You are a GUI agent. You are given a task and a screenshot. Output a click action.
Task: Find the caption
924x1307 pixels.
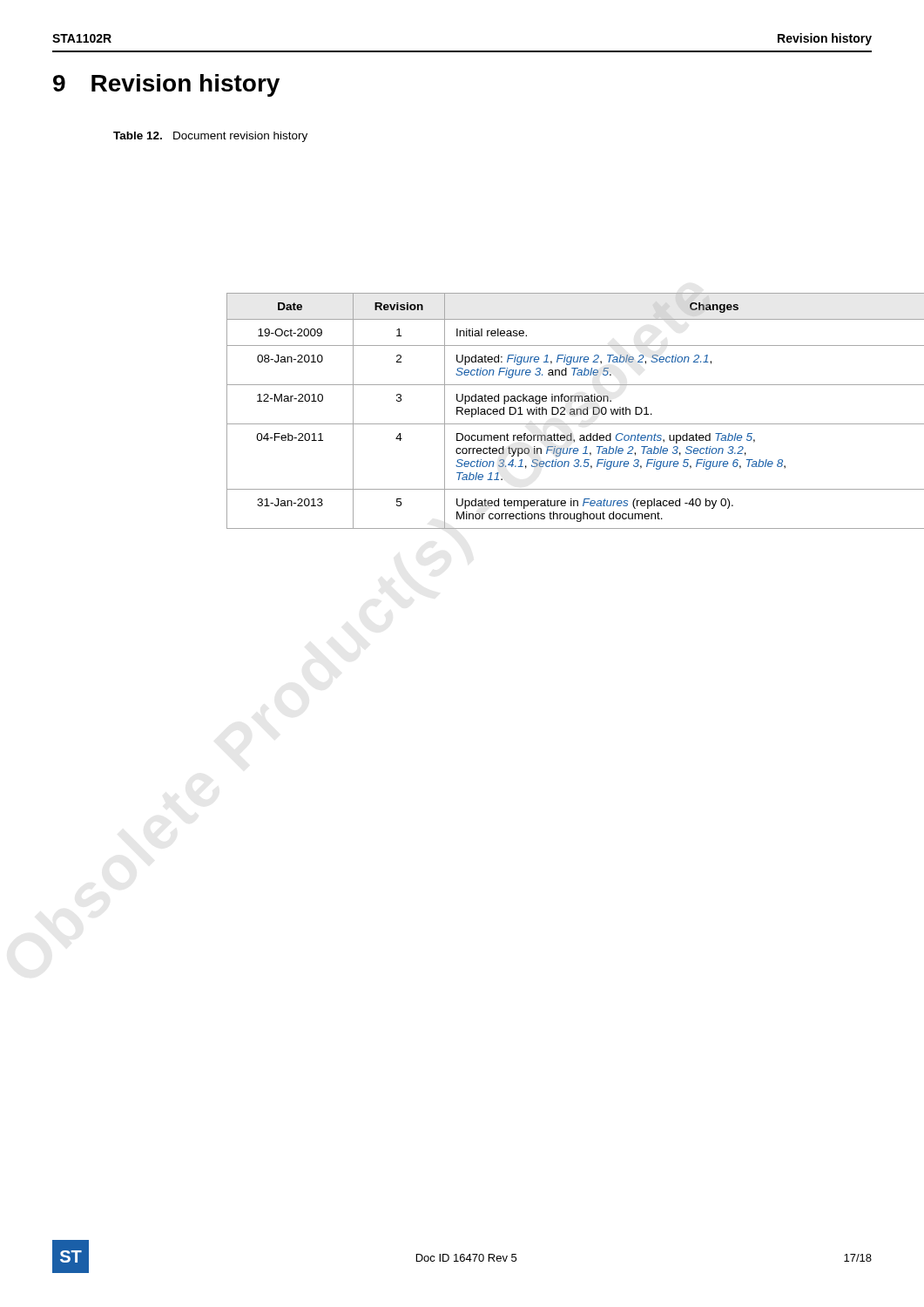point(210,136)
